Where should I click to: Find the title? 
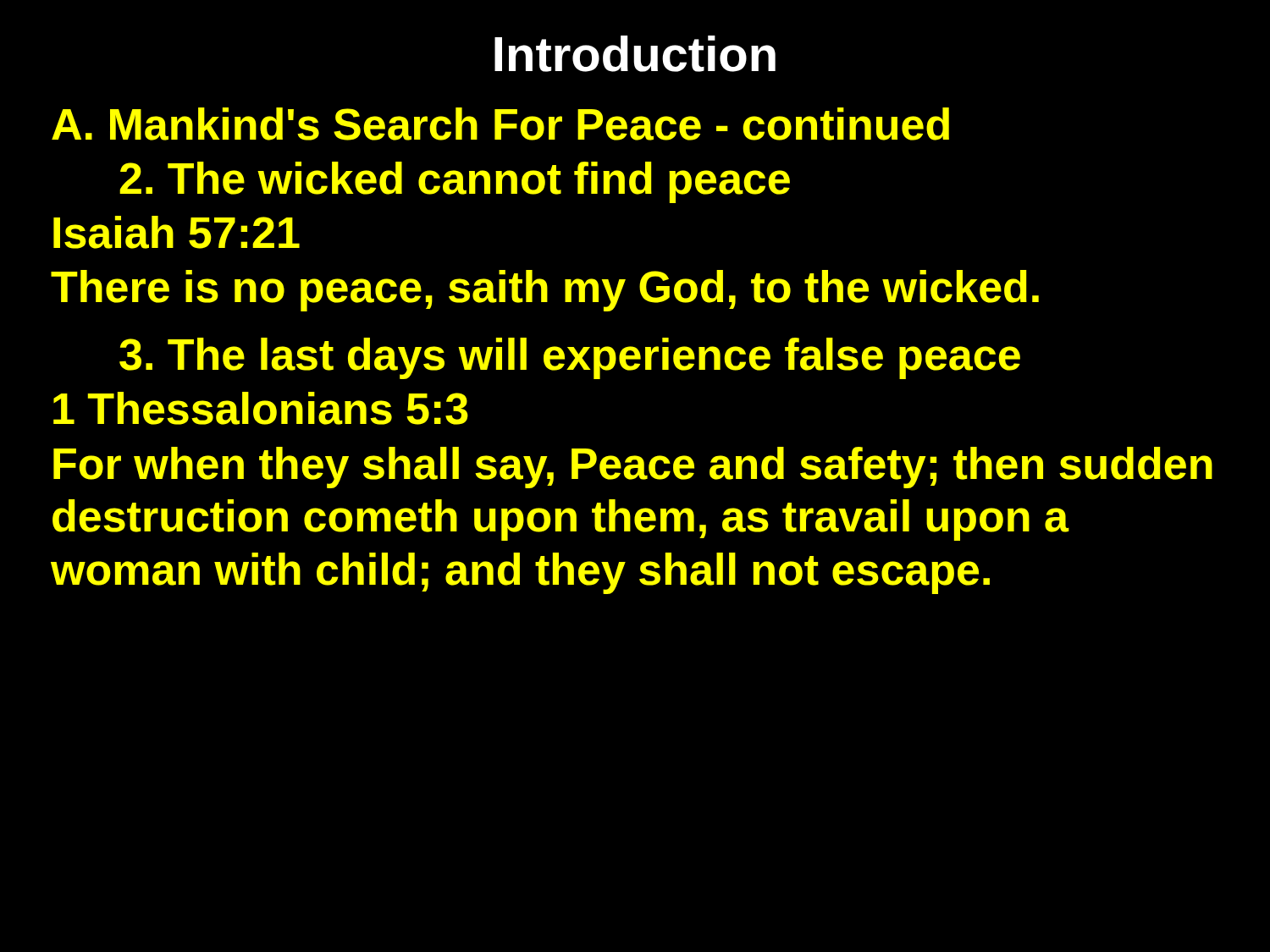click(635, 54)
